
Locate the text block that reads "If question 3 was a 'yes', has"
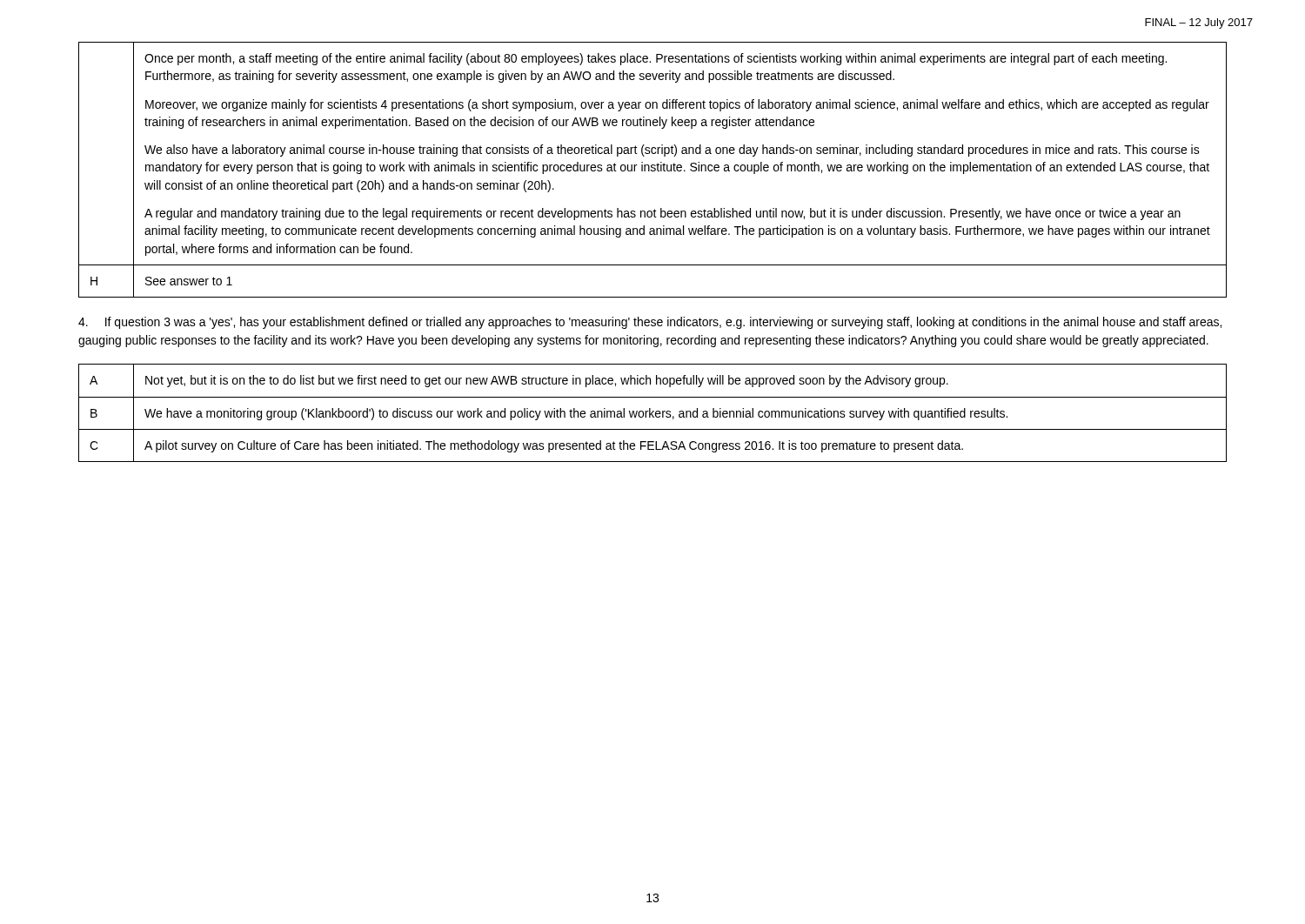650,330
